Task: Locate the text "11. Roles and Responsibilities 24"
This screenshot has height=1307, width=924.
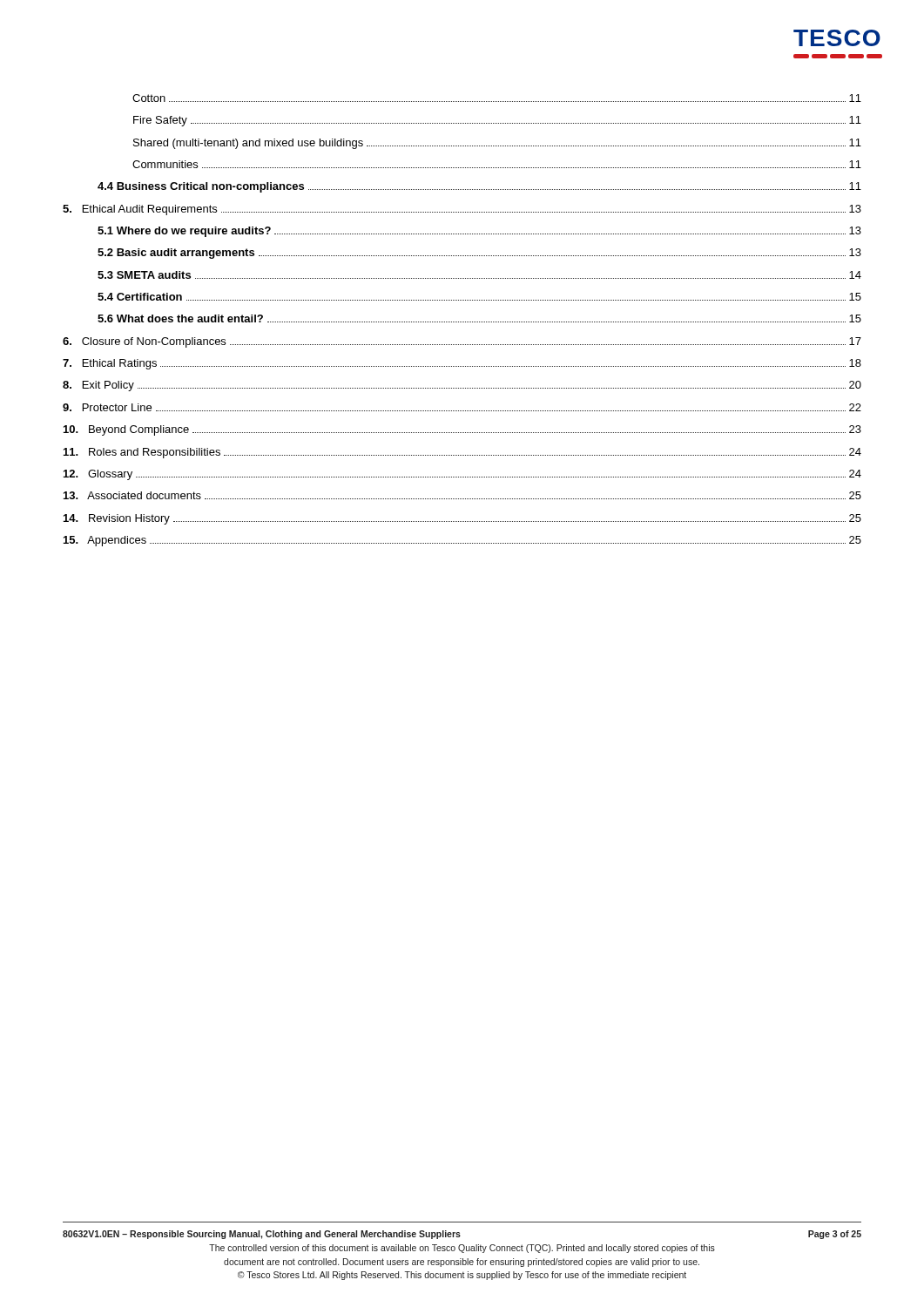Action: (462, 452)
